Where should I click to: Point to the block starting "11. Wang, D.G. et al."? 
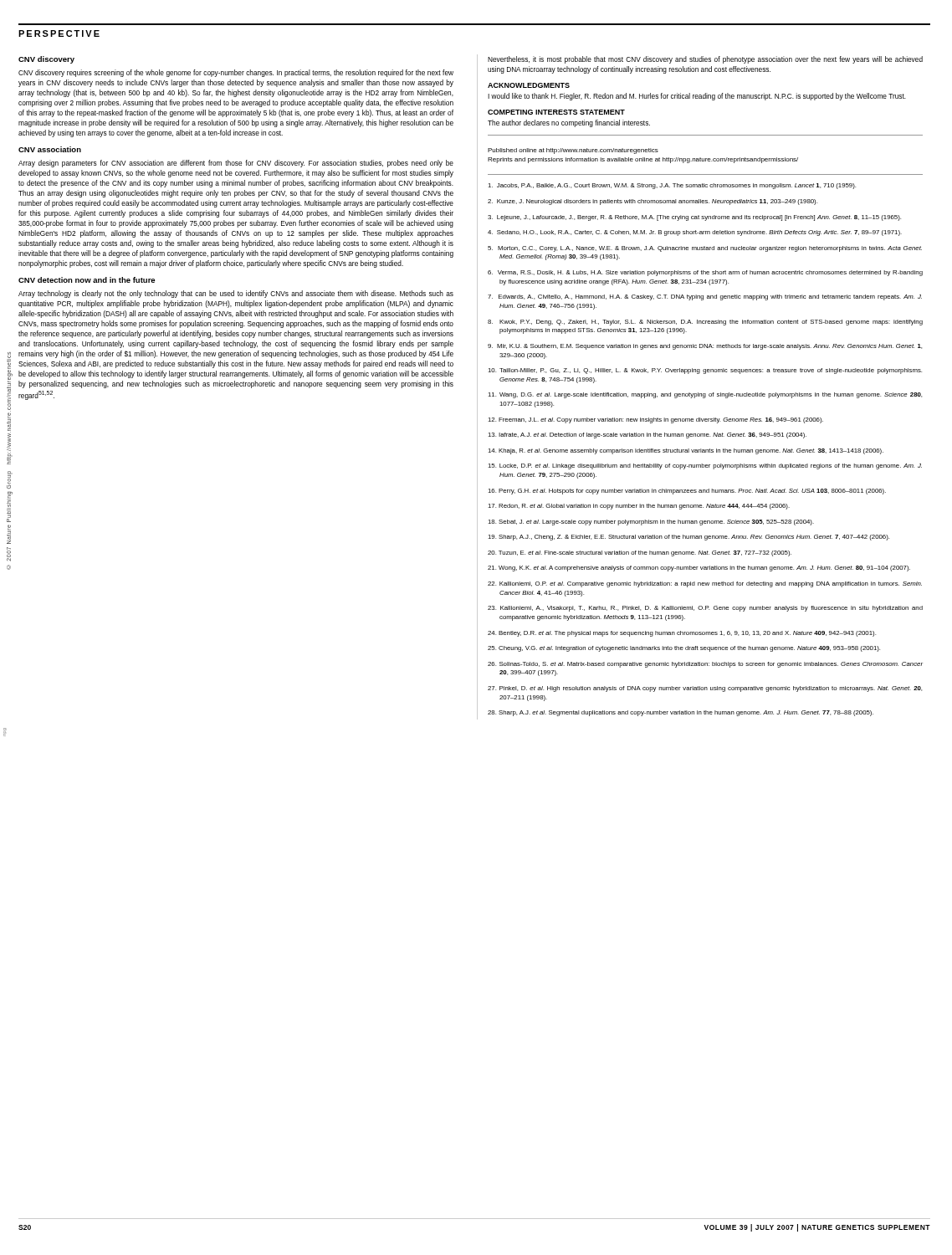click(705, 400)
